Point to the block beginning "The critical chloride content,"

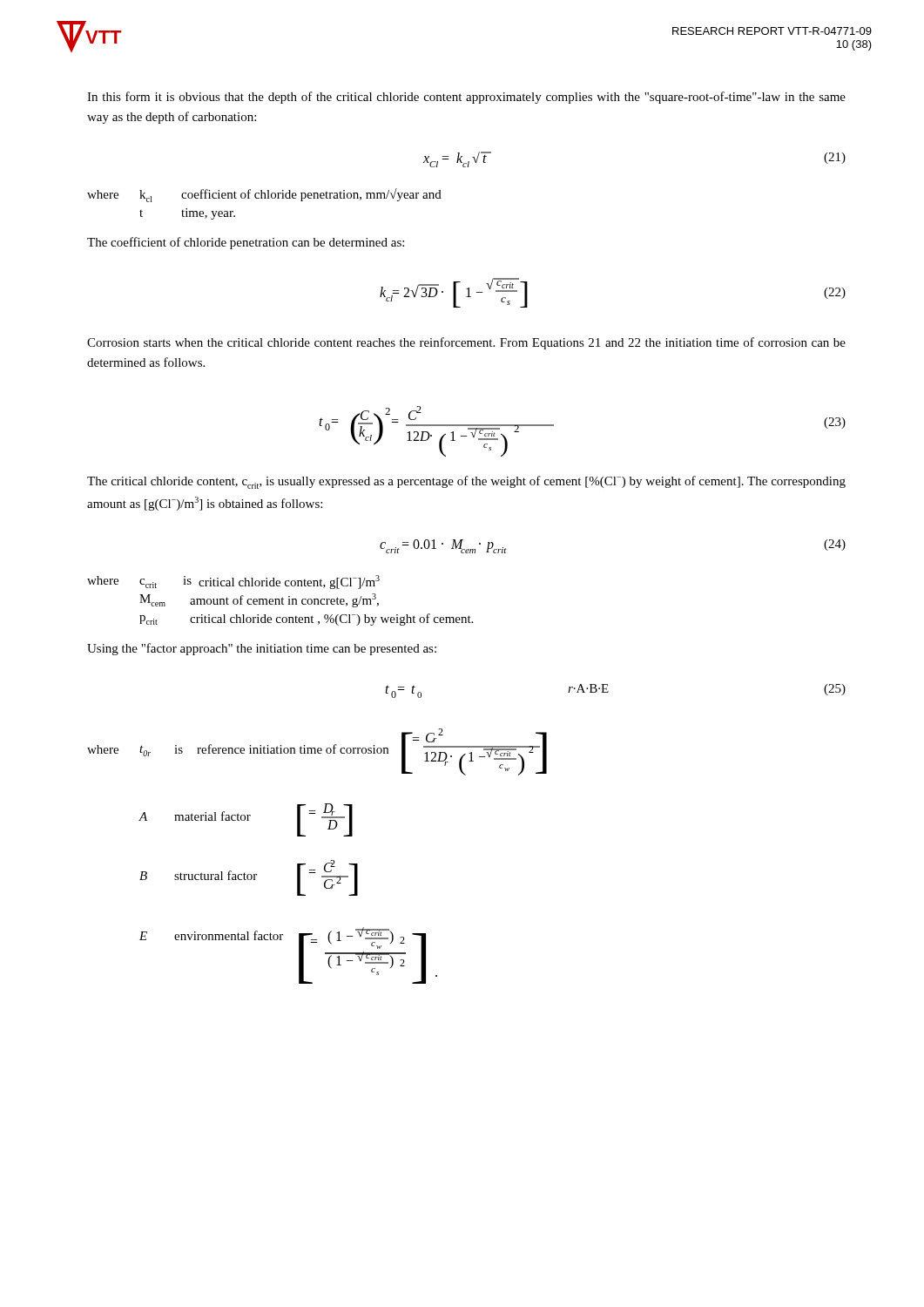(466, 491)
